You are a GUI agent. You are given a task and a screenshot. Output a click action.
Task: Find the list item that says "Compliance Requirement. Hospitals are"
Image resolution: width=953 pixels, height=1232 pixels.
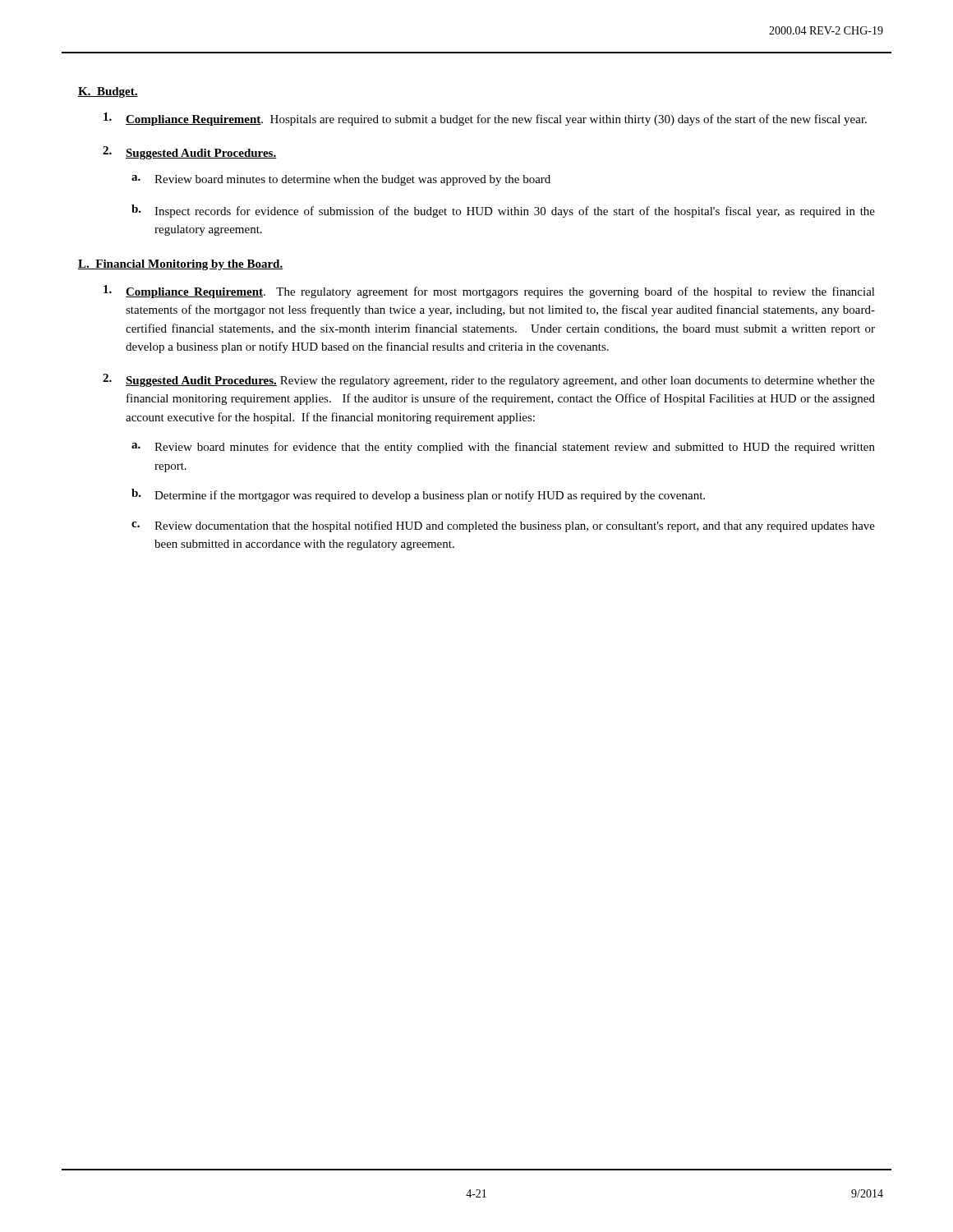489,119
